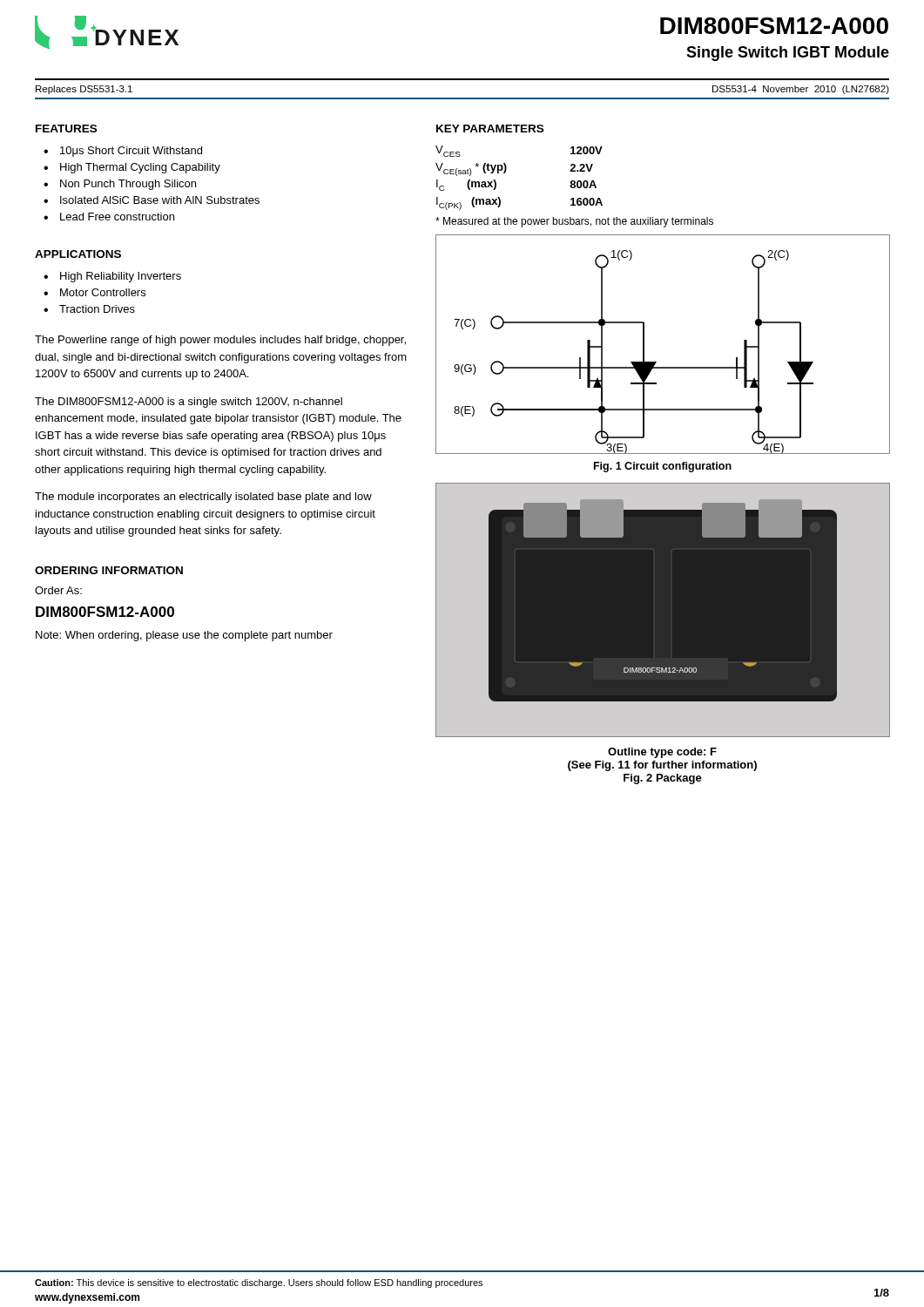Image resolution: width=924 pixels, height=1307 pixels.
Task: Locate the table with the text "V CES"
Action: [662, 176]
